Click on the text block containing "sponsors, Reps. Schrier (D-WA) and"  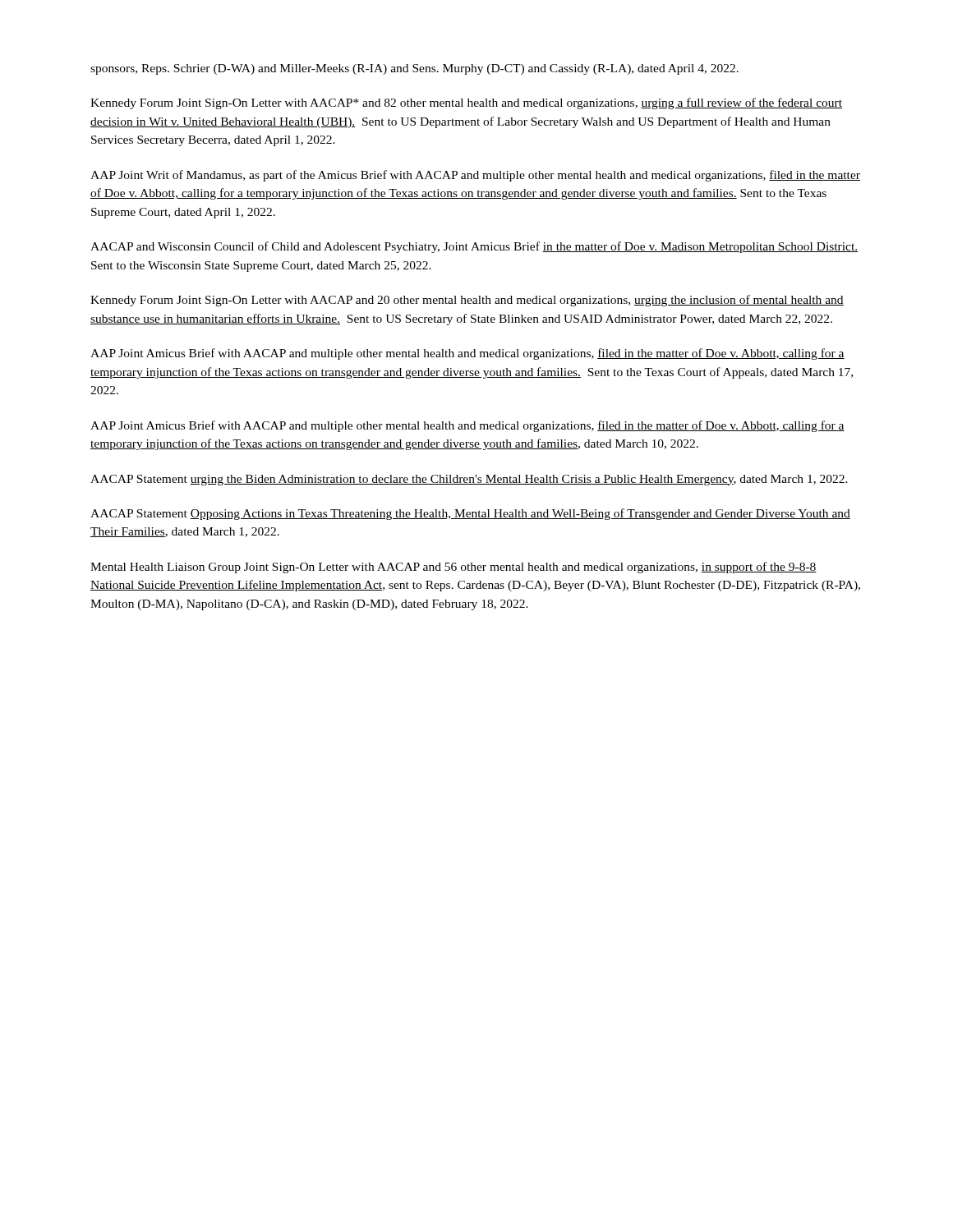pos(415,68)
